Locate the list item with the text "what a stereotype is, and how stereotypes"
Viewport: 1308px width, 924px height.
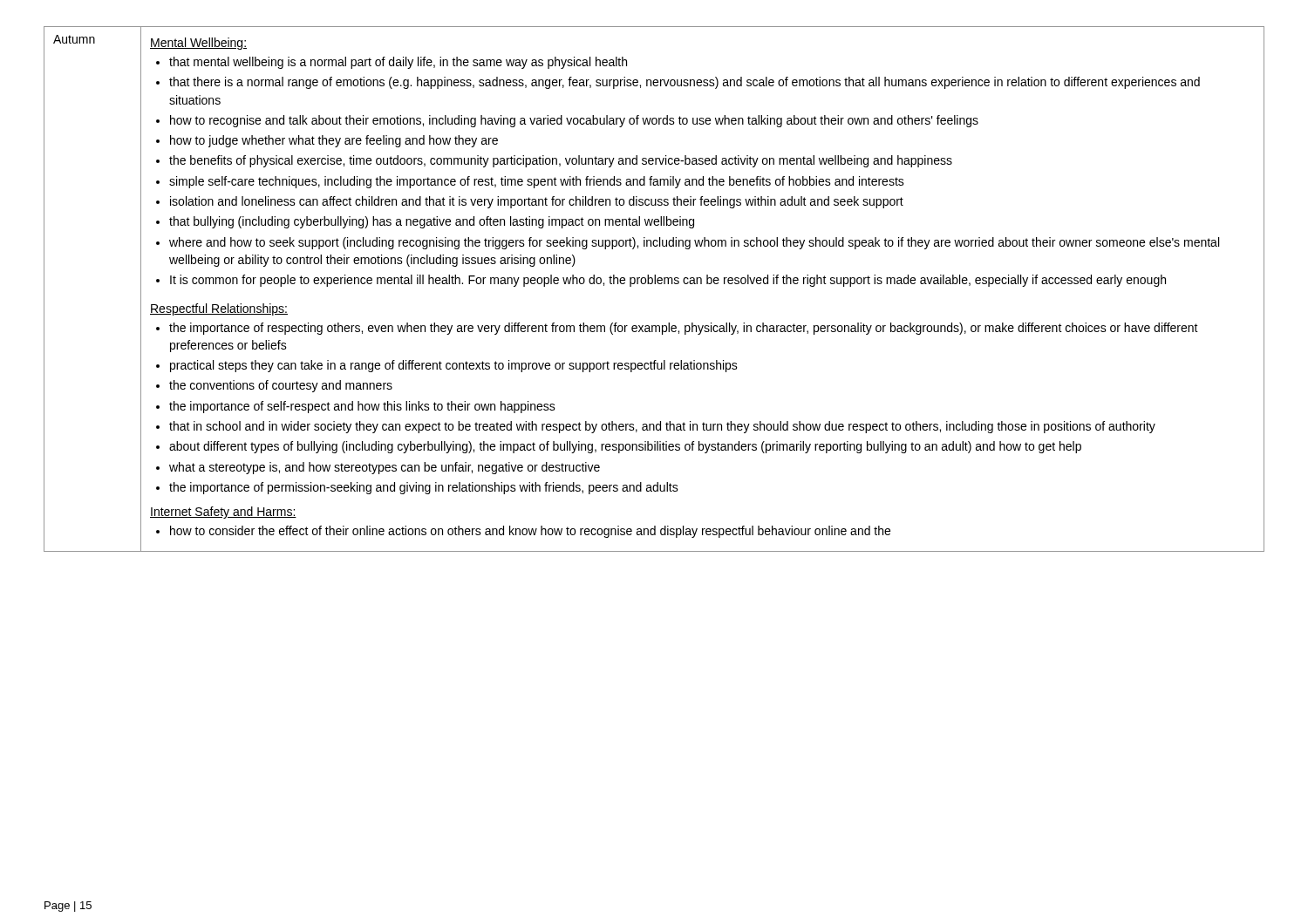[385, 467]
